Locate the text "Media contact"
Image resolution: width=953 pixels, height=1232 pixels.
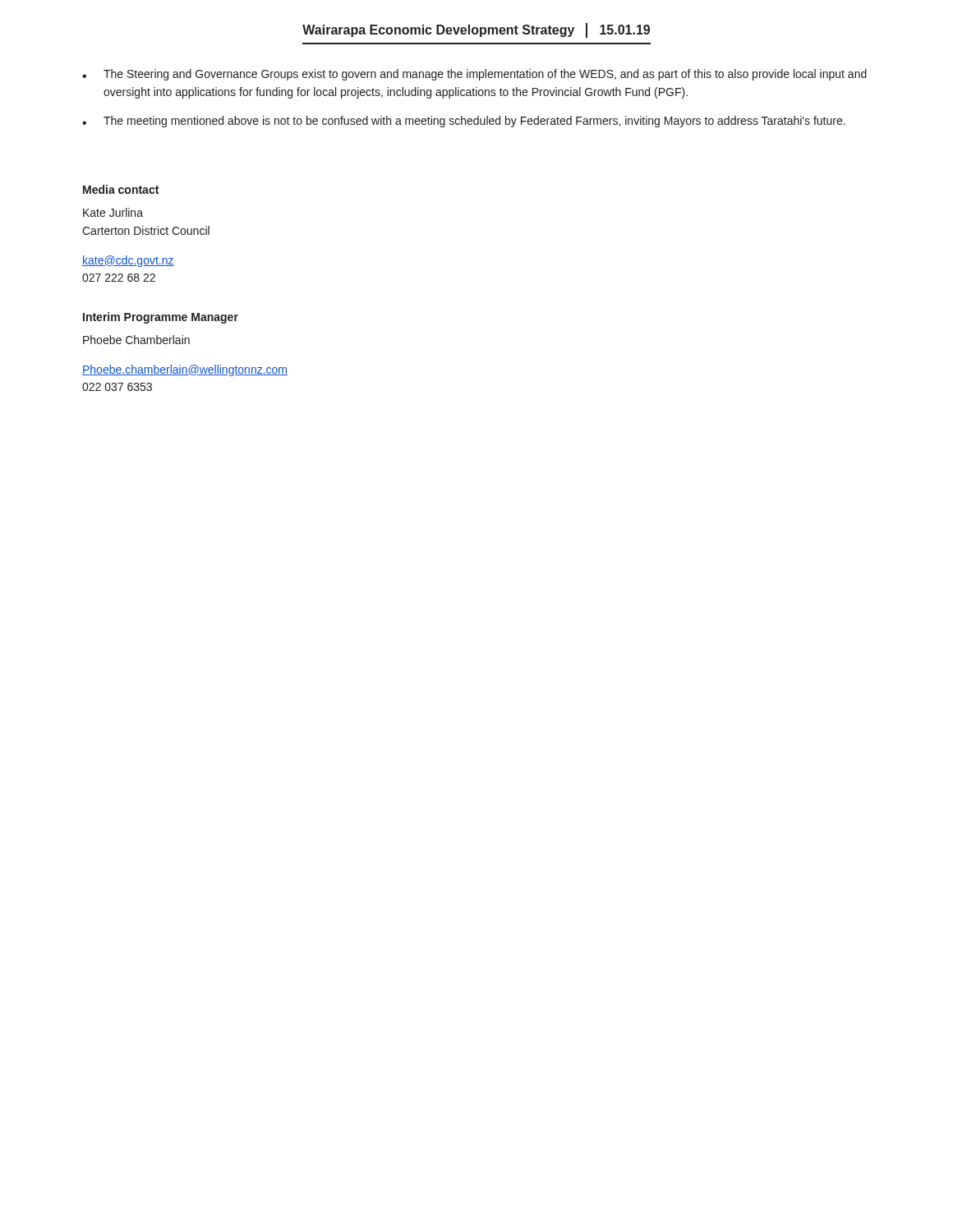point(121,190)
